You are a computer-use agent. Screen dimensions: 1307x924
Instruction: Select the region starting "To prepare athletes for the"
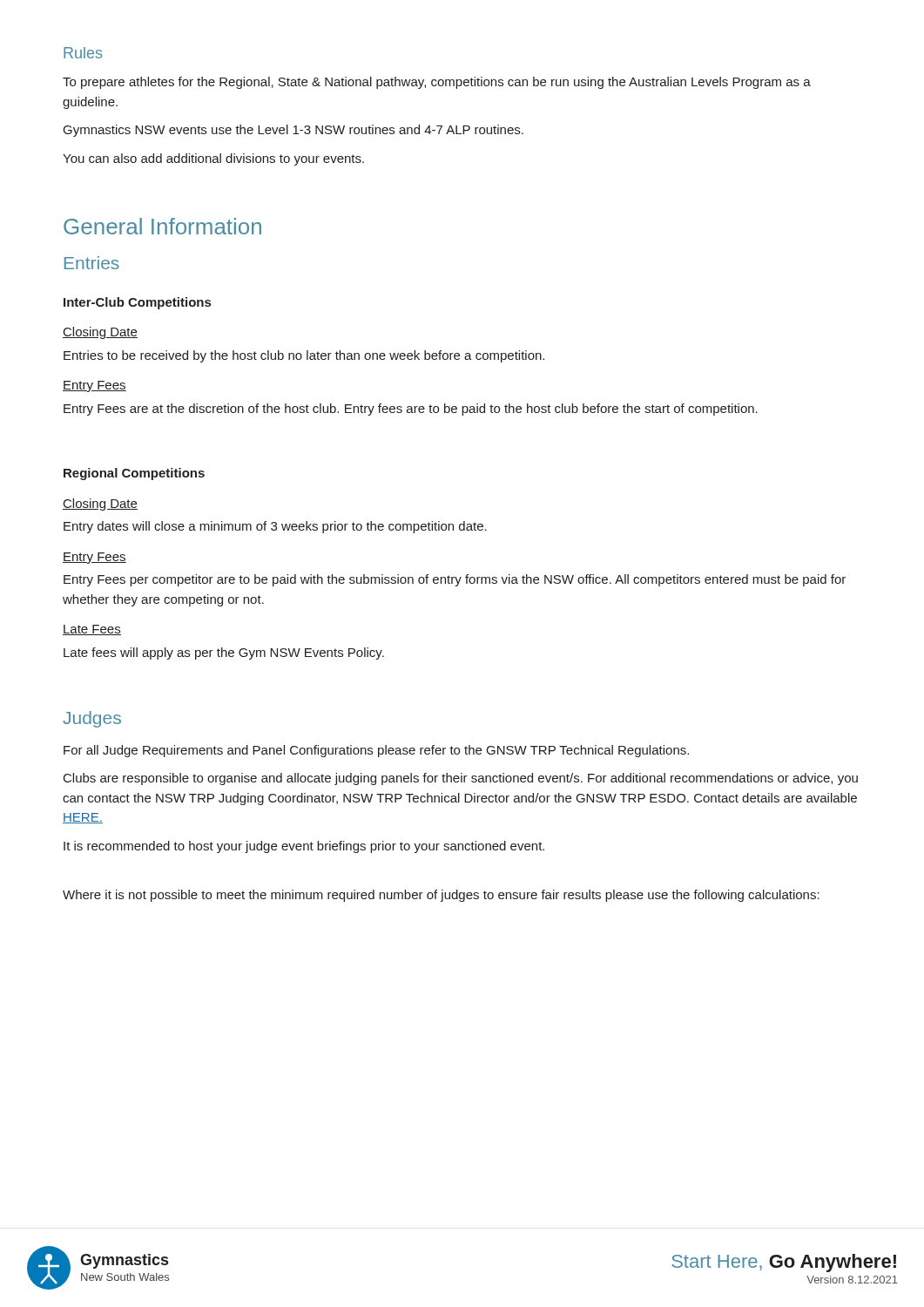point(462,92)
